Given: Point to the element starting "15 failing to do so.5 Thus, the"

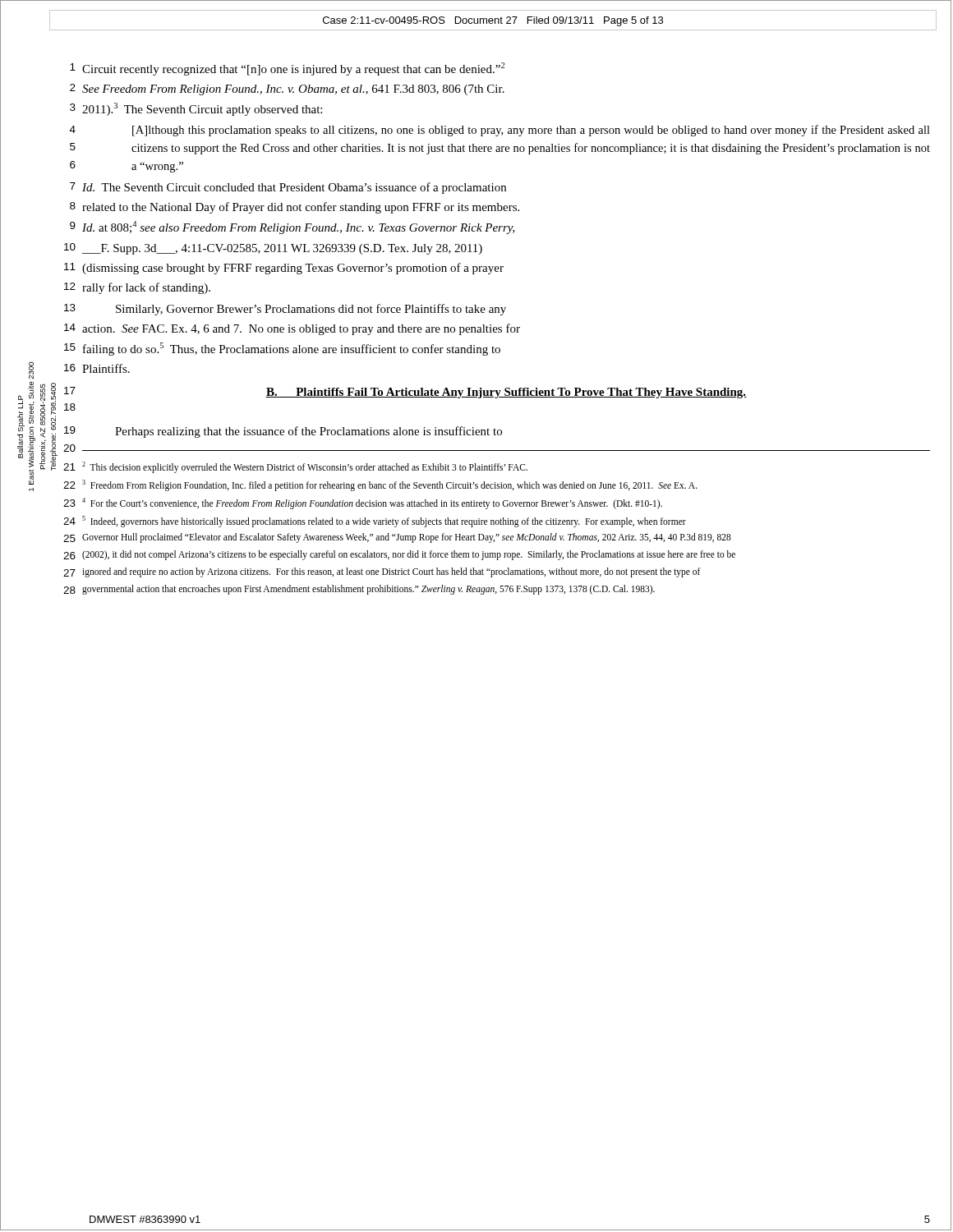Looking at the screenshot, I should pos(509,348).
